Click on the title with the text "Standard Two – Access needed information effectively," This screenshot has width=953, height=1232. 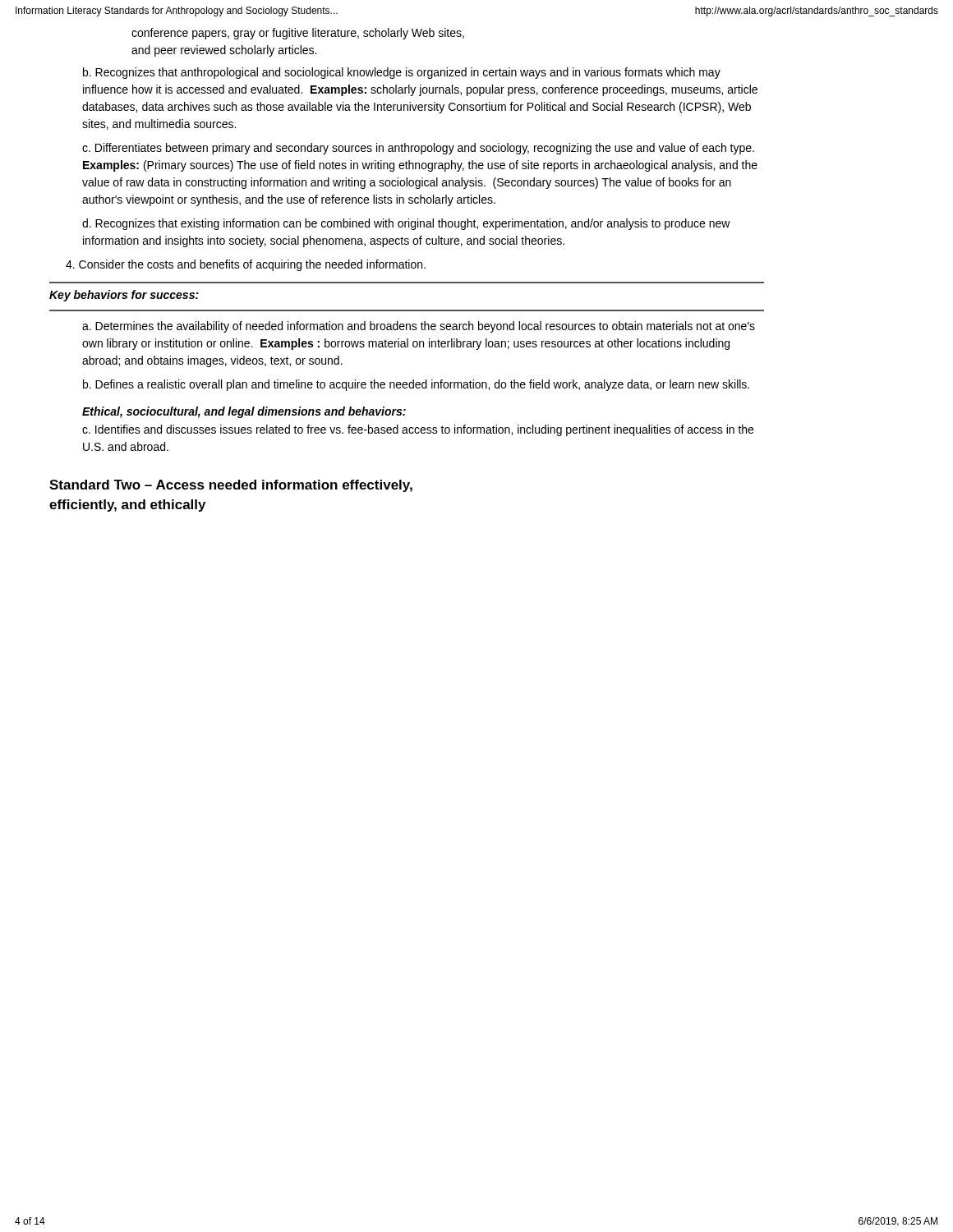coord(231,495)
